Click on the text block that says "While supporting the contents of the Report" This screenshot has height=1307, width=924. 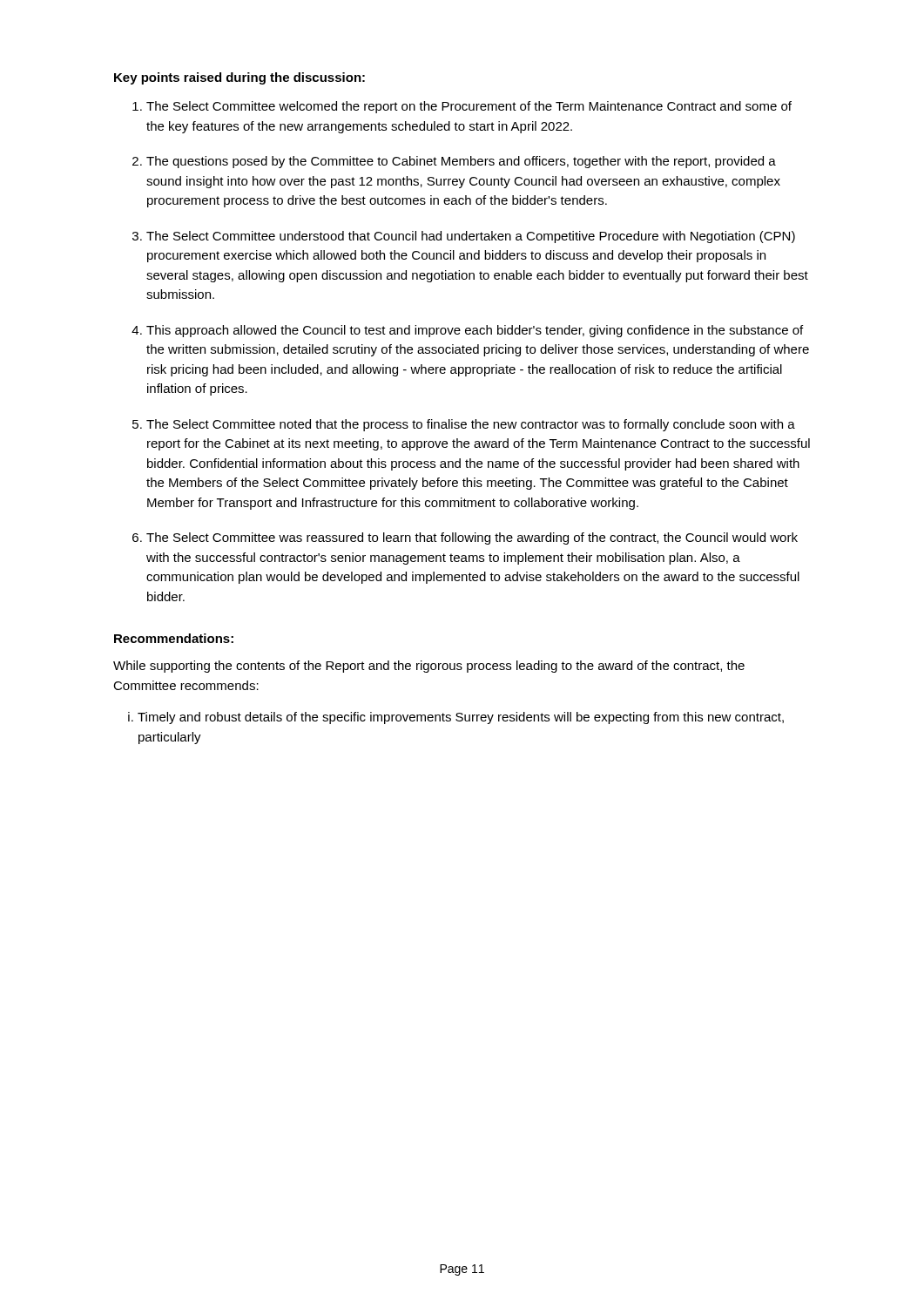tap(429, 675)
